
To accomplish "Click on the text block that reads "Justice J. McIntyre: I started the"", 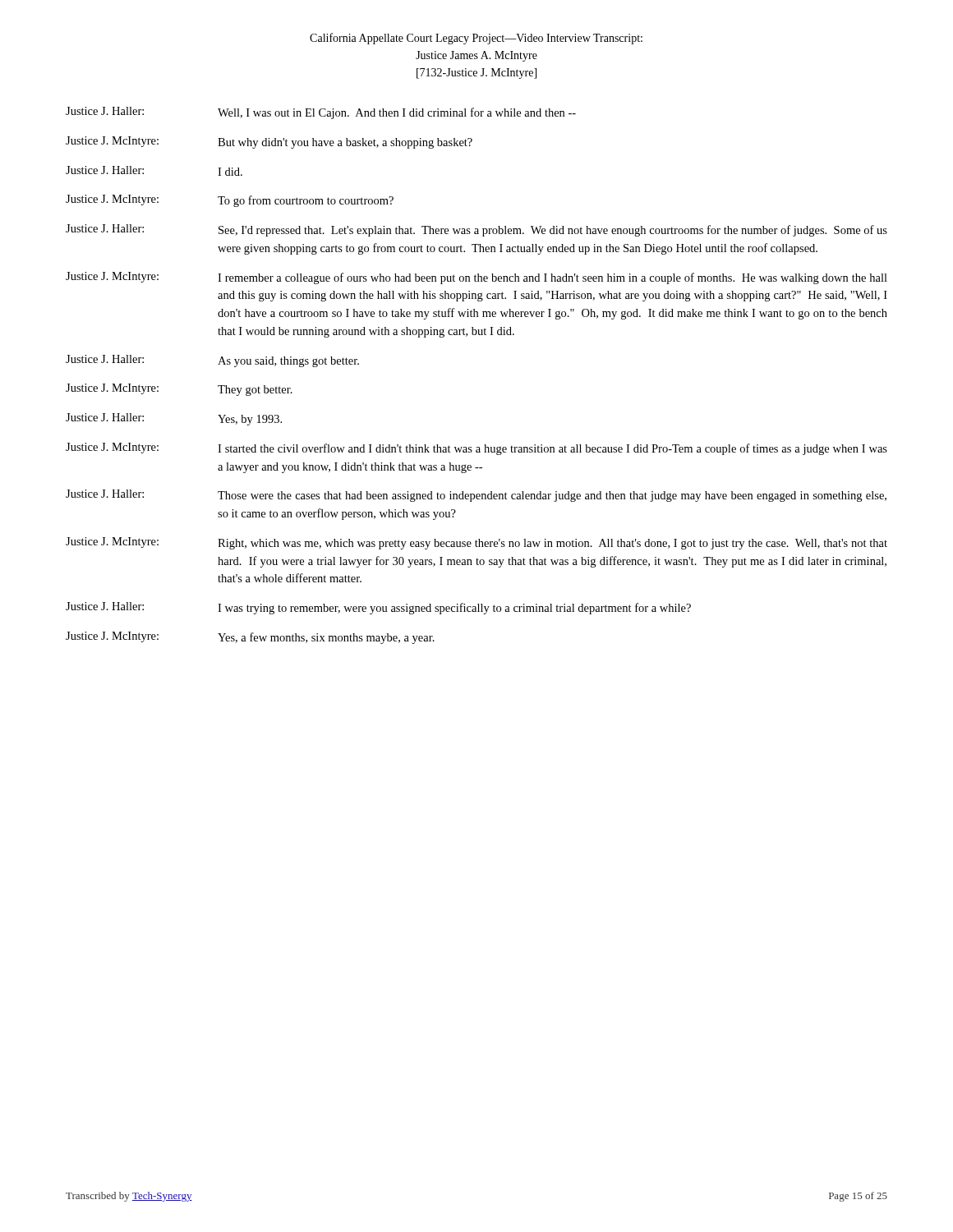I will [x=476, y=458].
